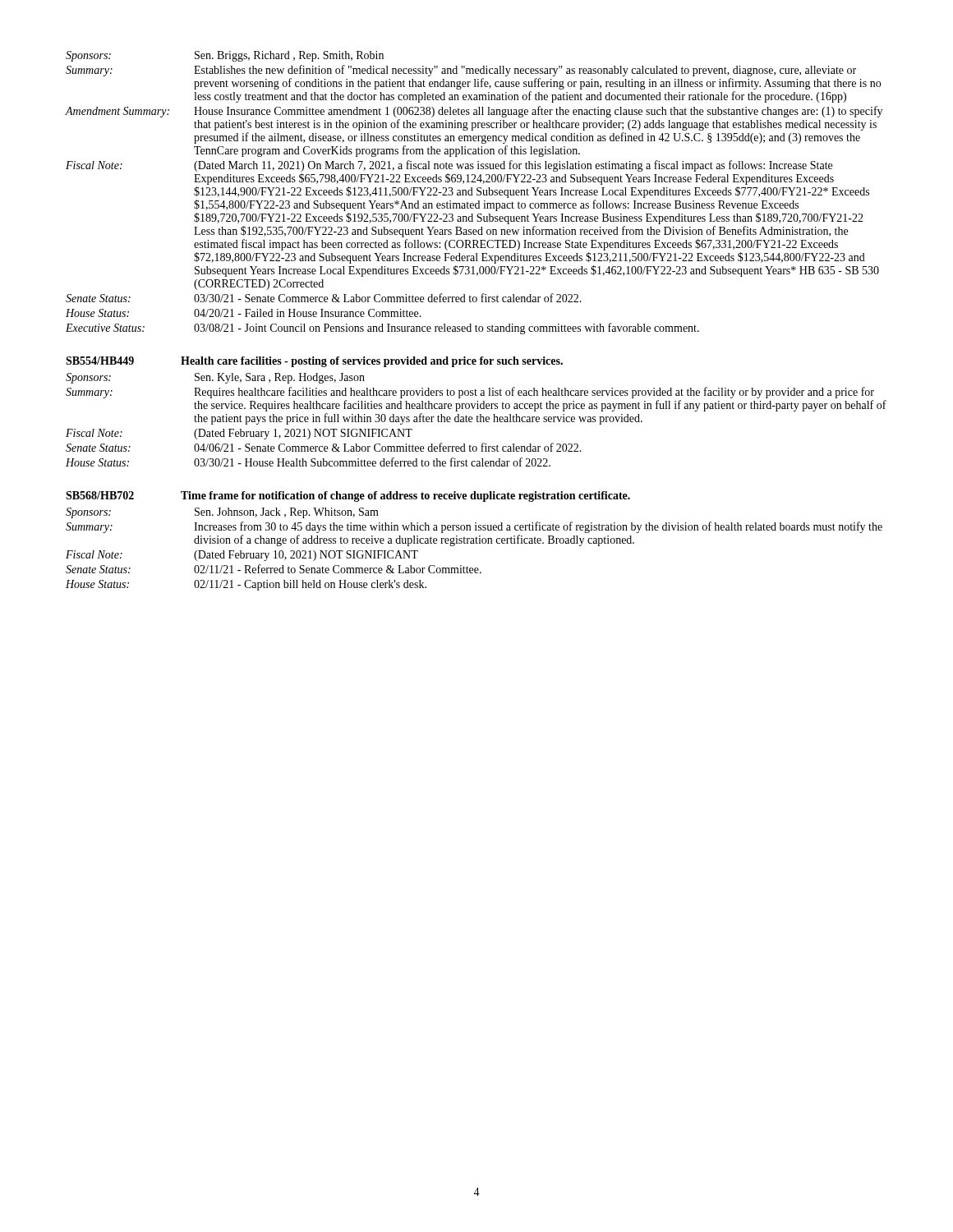Point to the block beginning "Executive Status: 03/08/21 -"

point(476,329)
